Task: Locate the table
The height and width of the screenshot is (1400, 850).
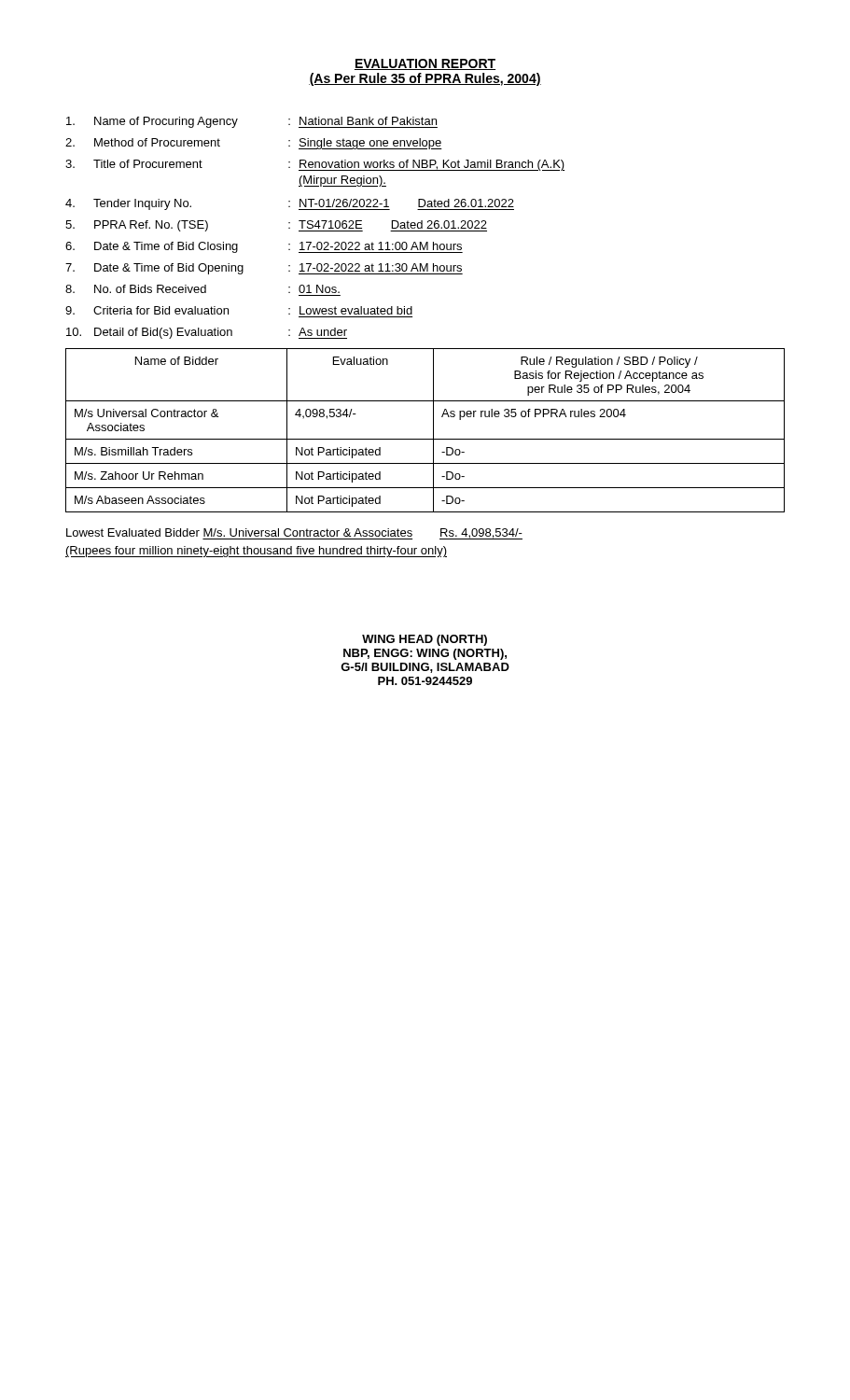Action: (425, 430)
